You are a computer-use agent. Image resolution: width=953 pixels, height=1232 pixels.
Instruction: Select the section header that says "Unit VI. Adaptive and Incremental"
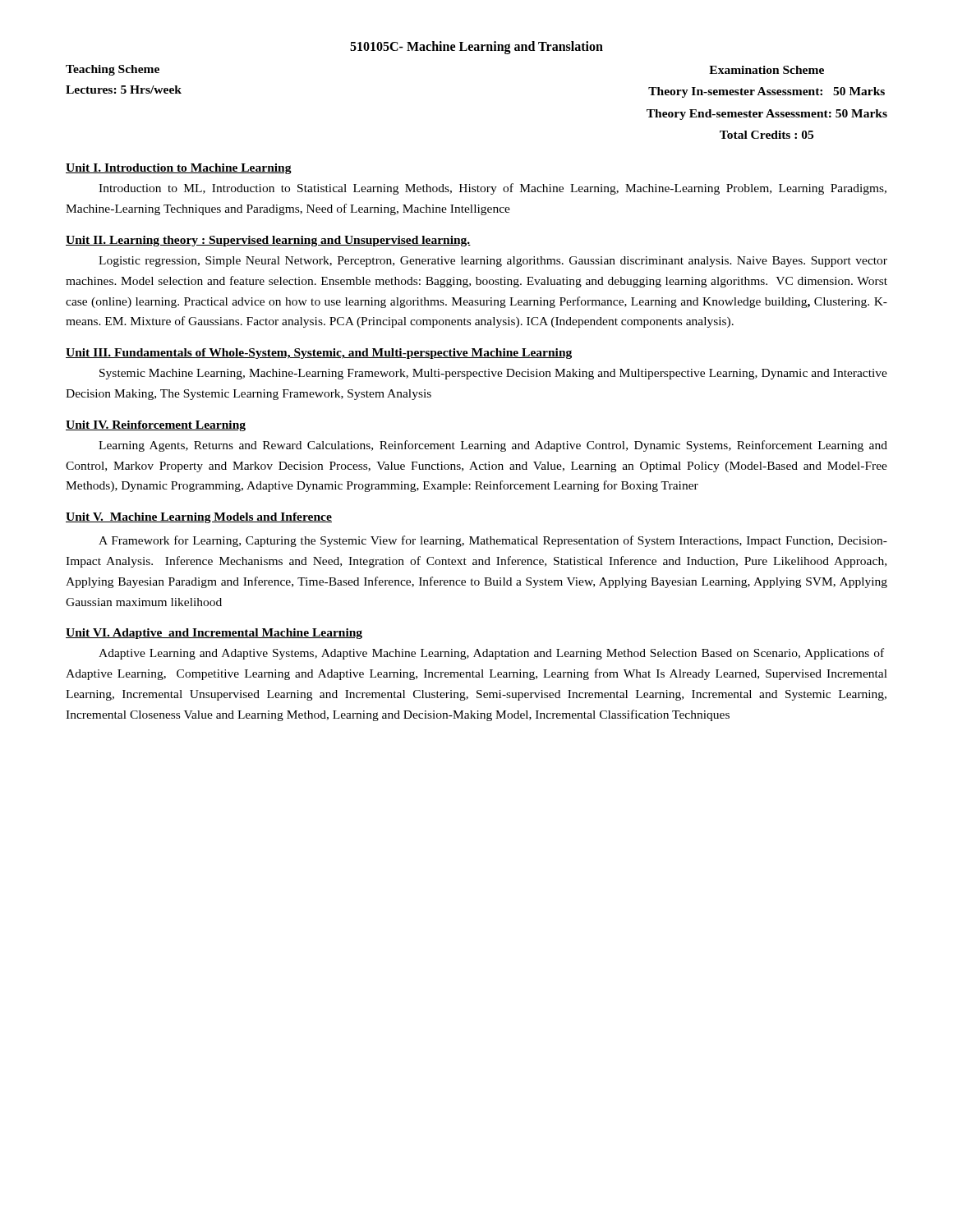coord(214,632)
